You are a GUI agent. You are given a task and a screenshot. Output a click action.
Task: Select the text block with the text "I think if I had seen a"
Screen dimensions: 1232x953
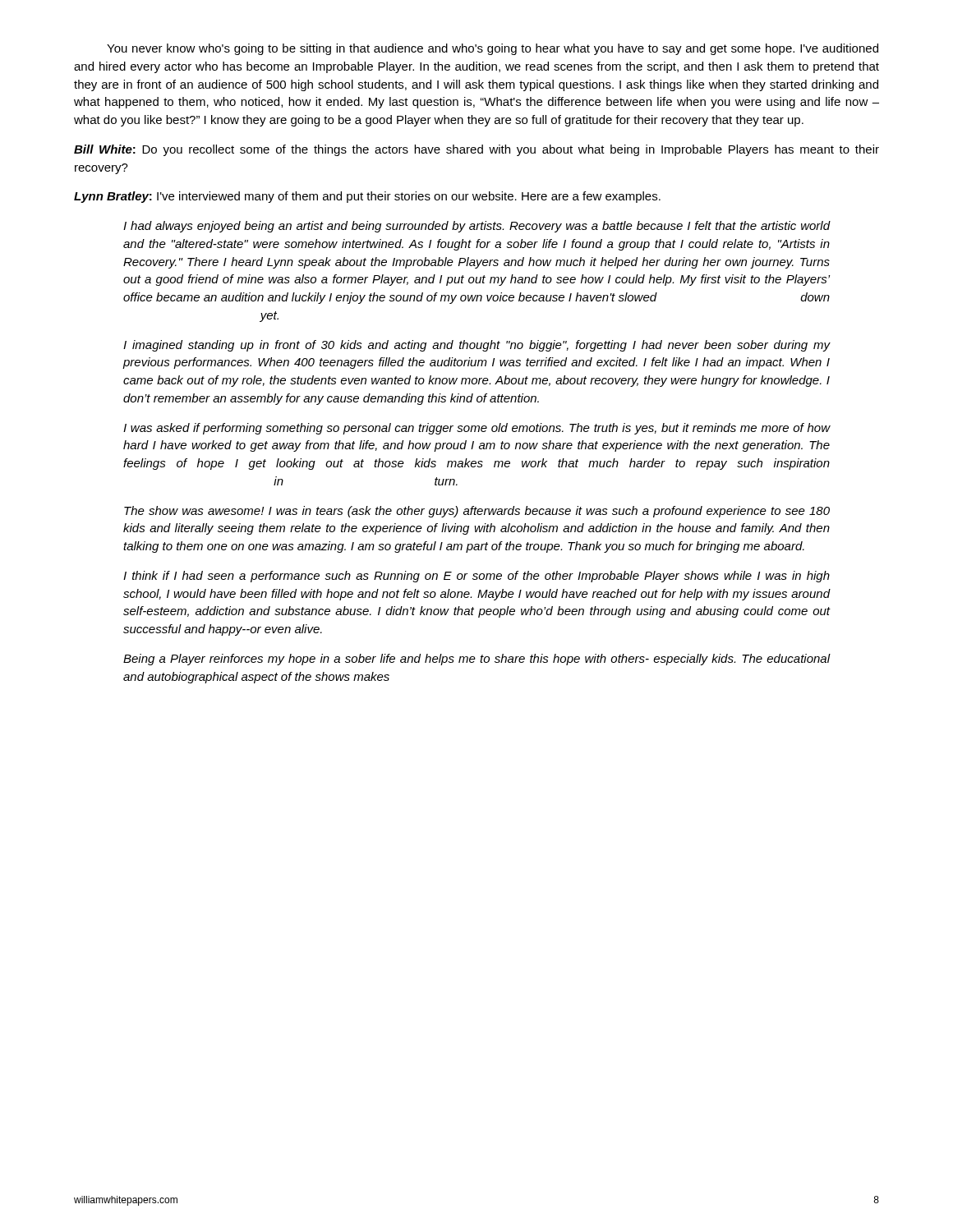(x=476, y=602)
